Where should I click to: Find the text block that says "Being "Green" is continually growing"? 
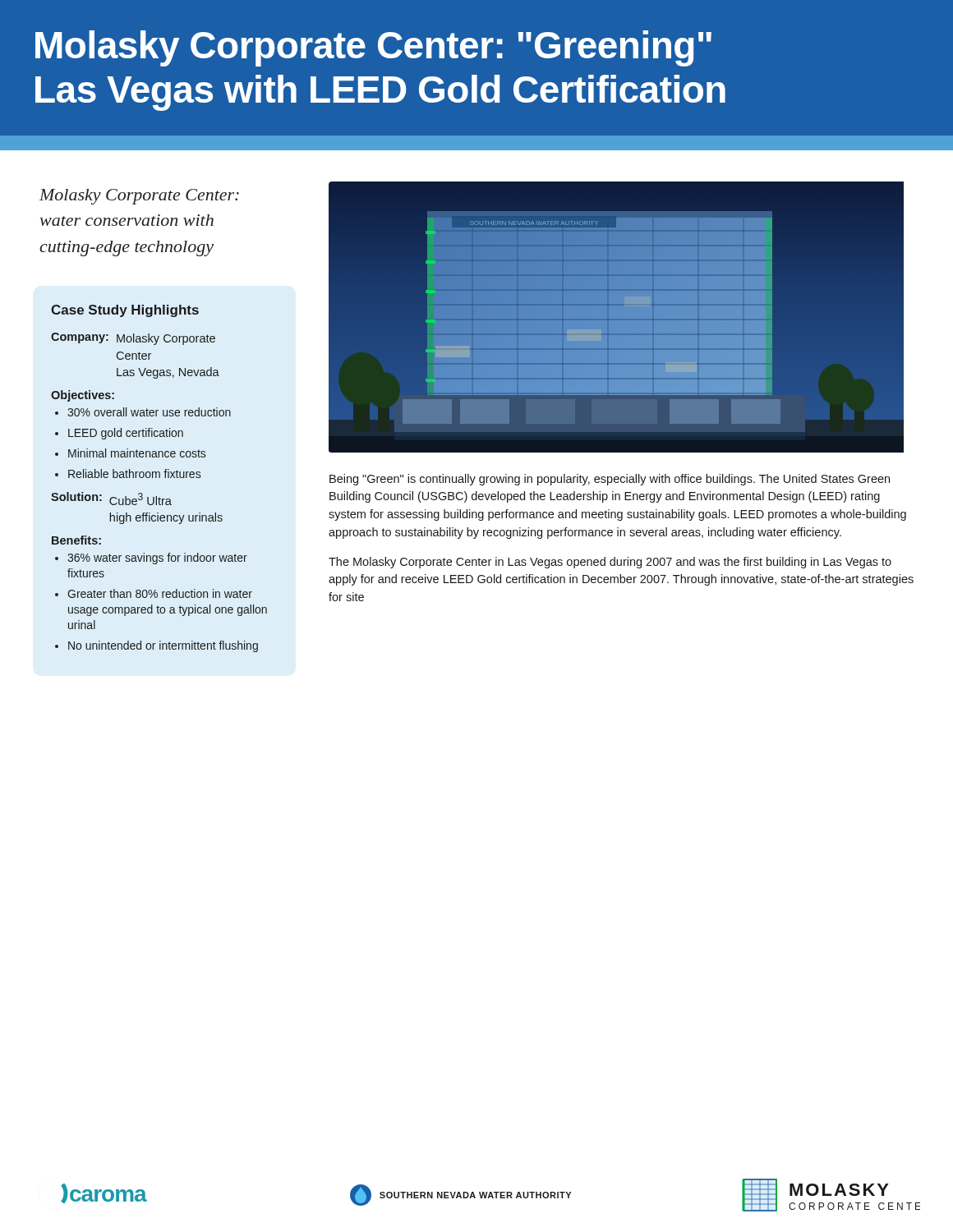(x=618, y=505)
